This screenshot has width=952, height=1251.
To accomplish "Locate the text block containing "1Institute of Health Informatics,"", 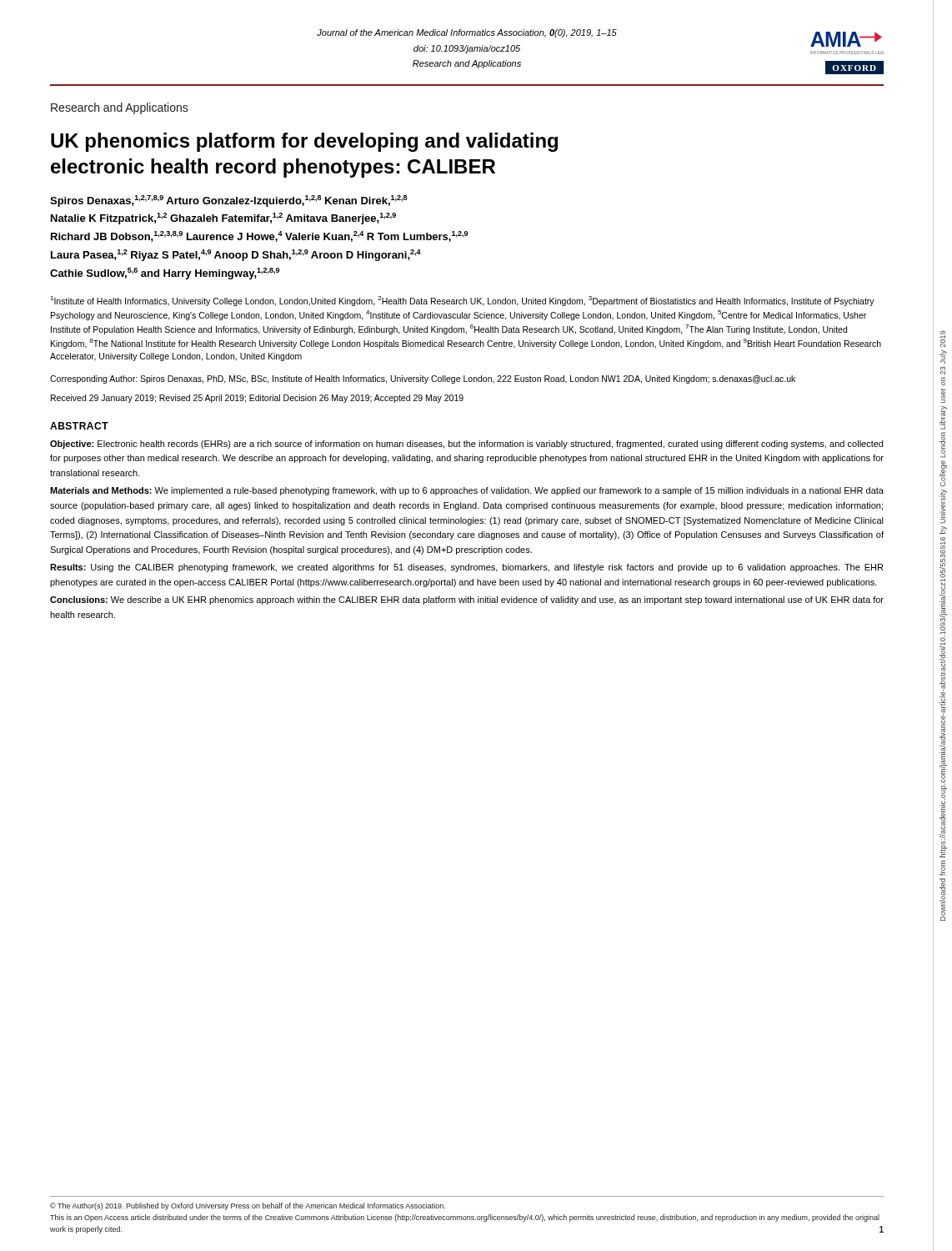I will point(466,328).
